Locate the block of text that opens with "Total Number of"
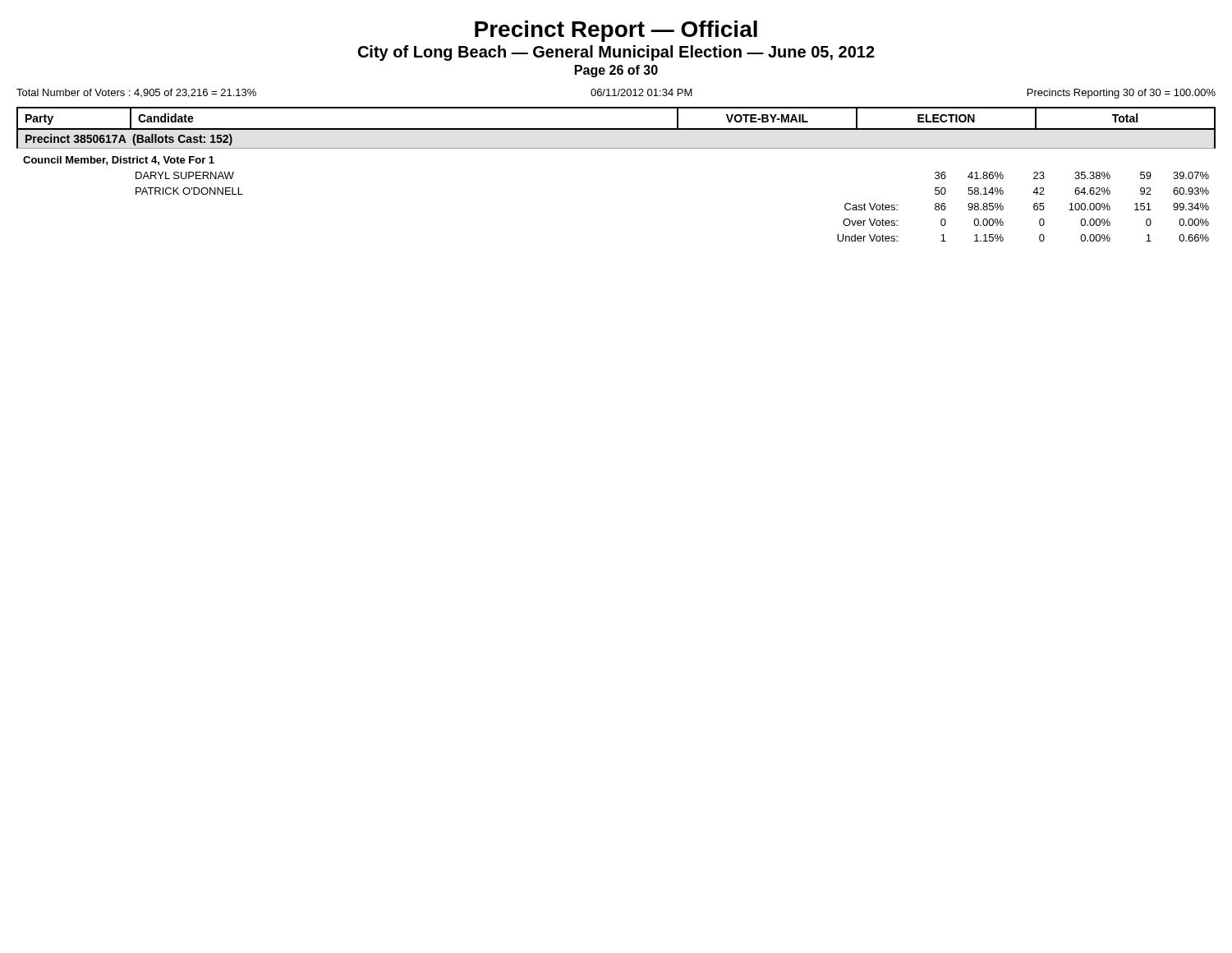Viewport: 1232px width, 953px height. coord(136,92)
